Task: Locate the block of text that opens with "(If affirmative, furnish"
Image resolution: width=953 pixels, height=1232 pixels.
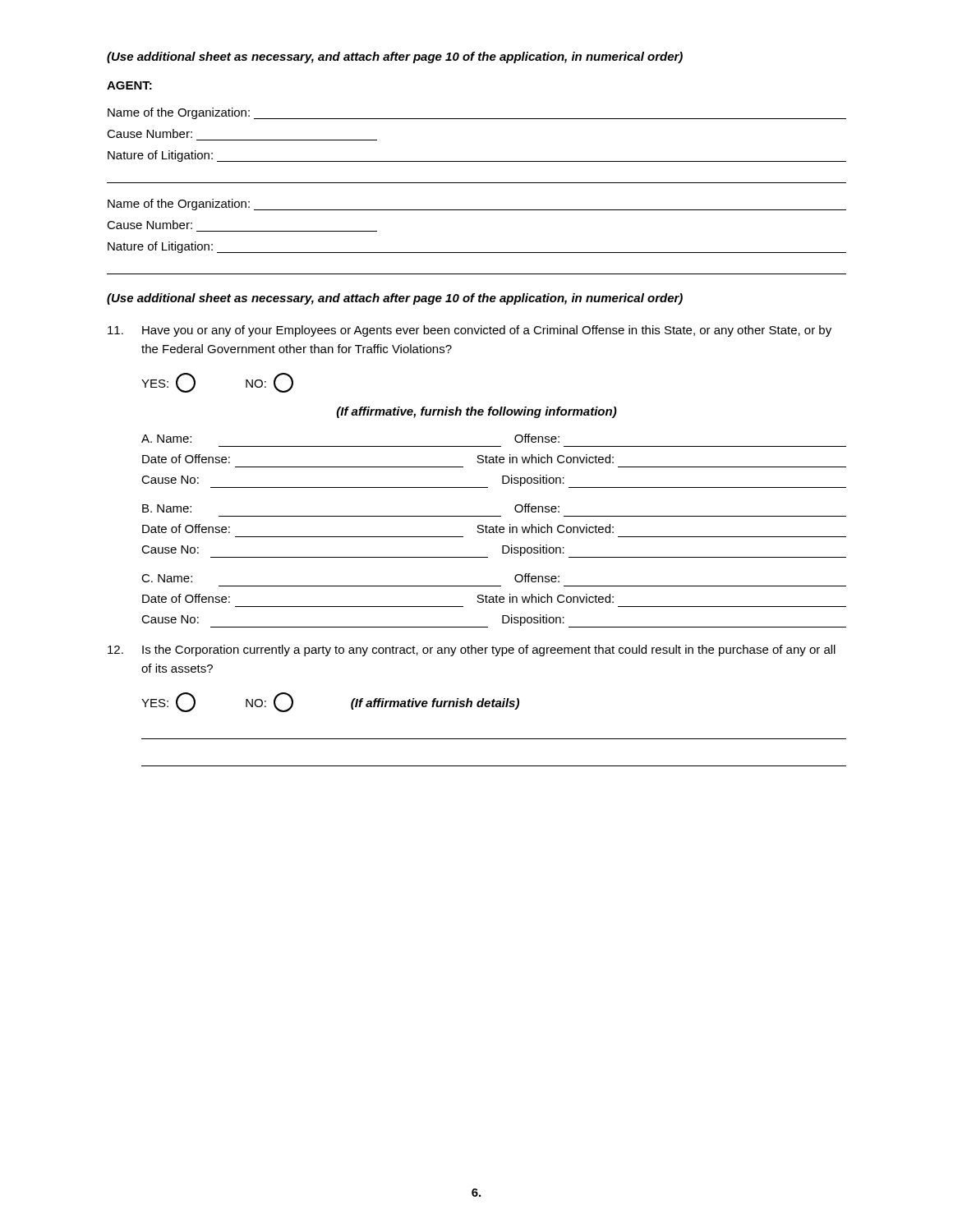Action: point(476,411)
